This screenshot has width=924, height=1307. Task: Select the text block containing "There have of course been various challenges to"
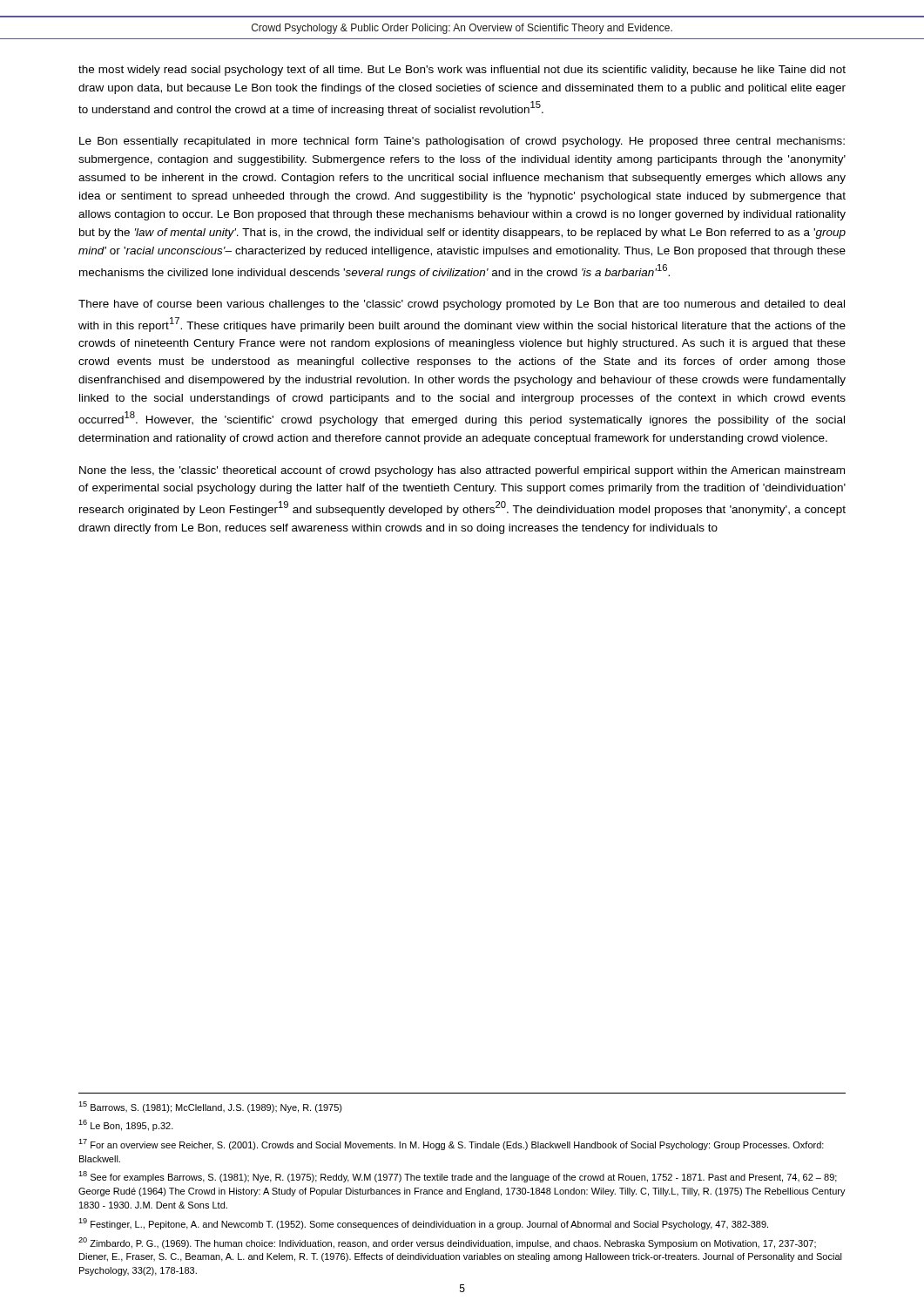[x=462, y=371]
